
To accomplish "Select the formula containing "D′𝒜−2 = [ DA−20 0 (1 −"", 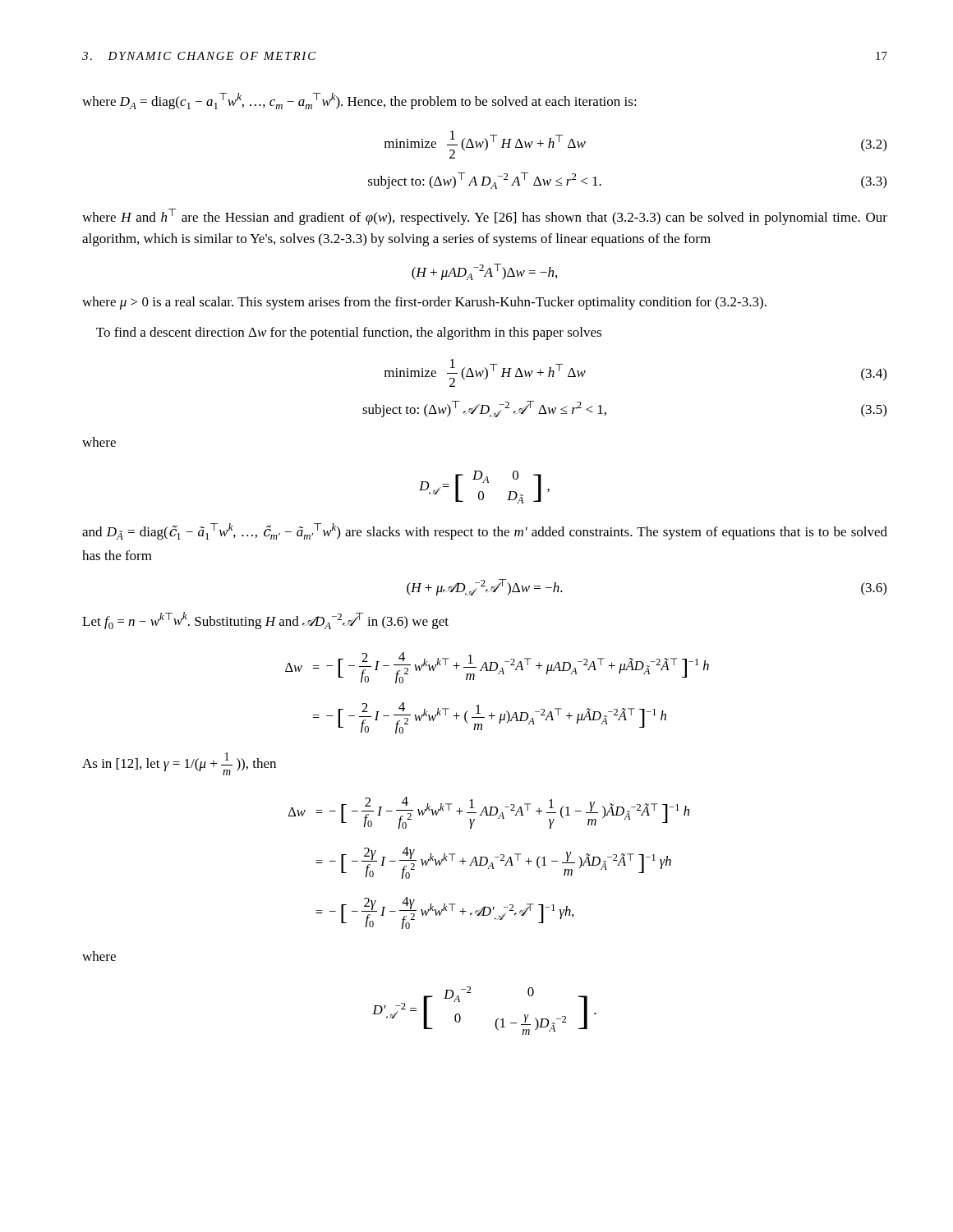I will click(485, 1011).
